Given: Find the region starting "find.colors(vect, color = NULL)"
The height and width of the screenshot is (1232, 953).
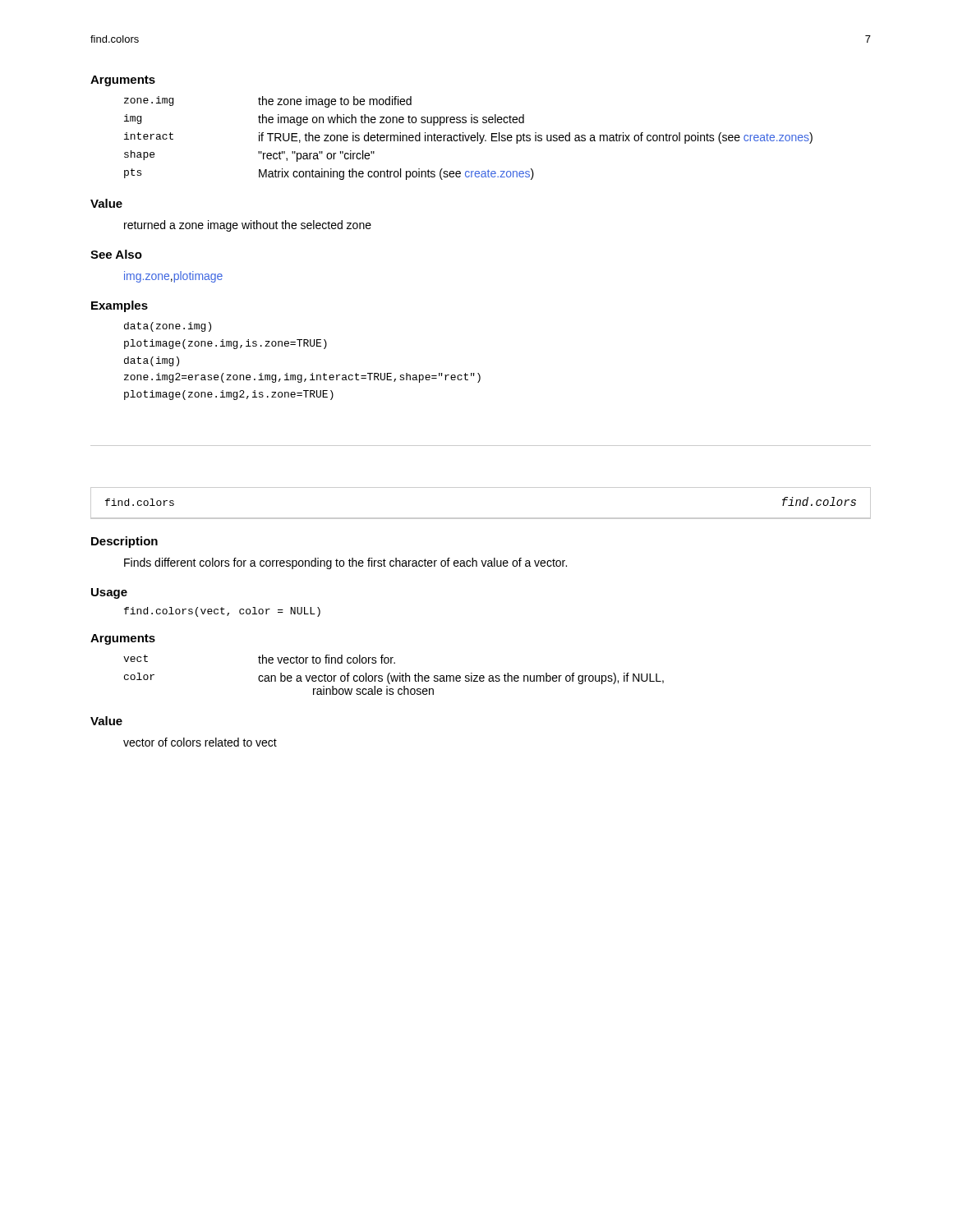Looking at the screenshot, I should pyautogui.click(x=223, y=611).
